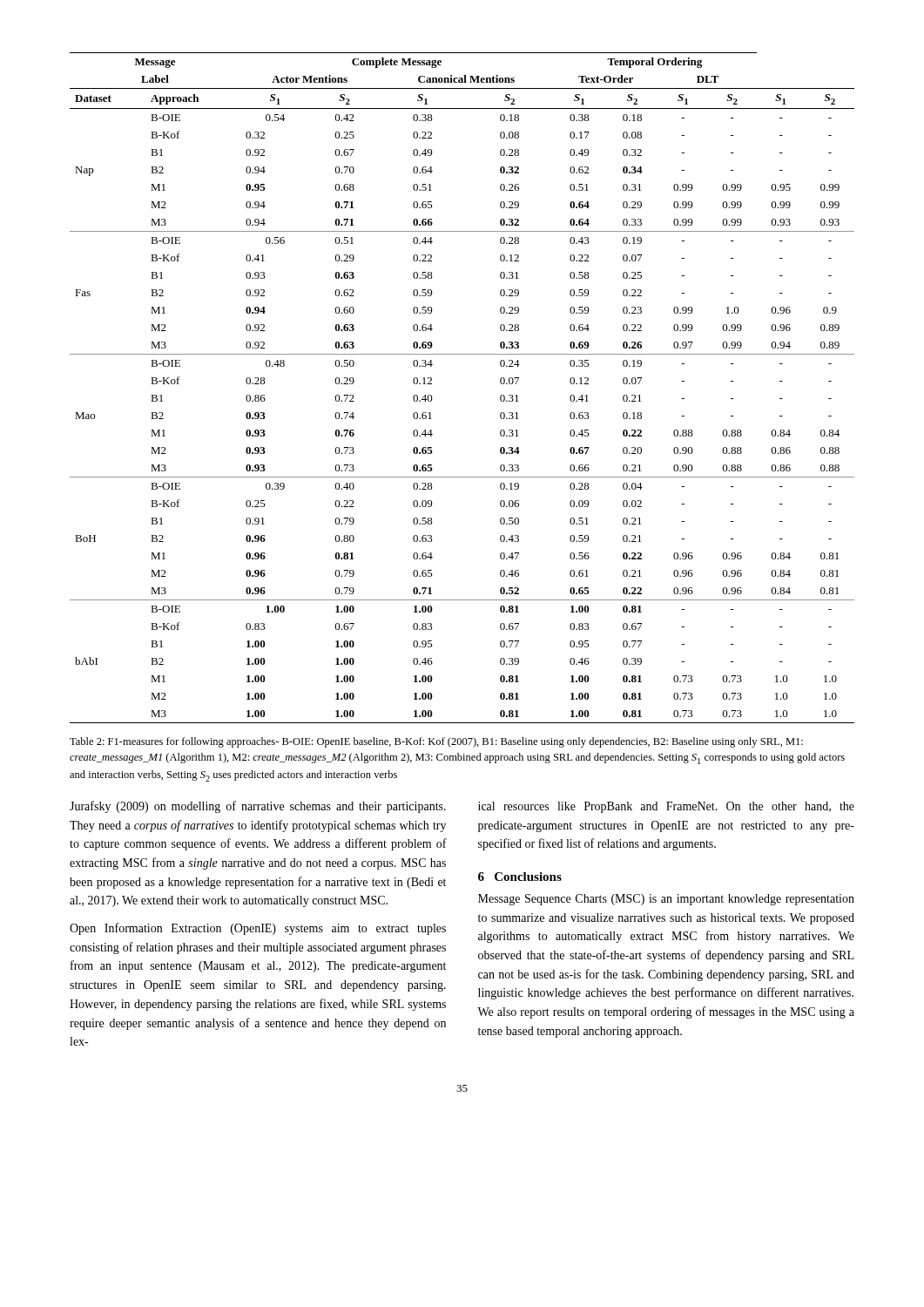
Task: Point to the block beginning "Jurafsky (2009) on"
Action: 258,854
